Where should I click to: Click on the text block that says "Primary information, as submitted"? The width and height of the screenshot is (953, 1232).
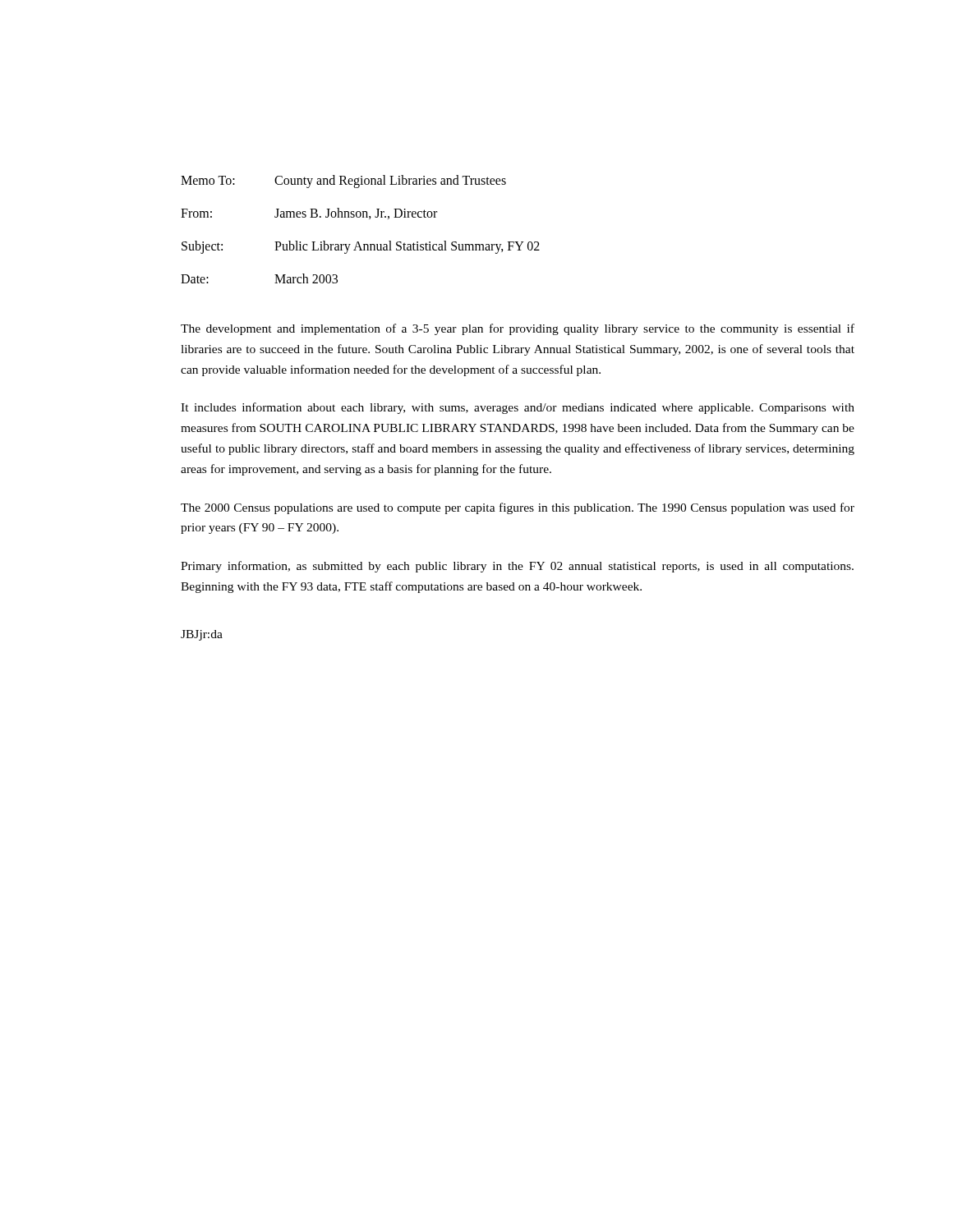coord(518,576)
